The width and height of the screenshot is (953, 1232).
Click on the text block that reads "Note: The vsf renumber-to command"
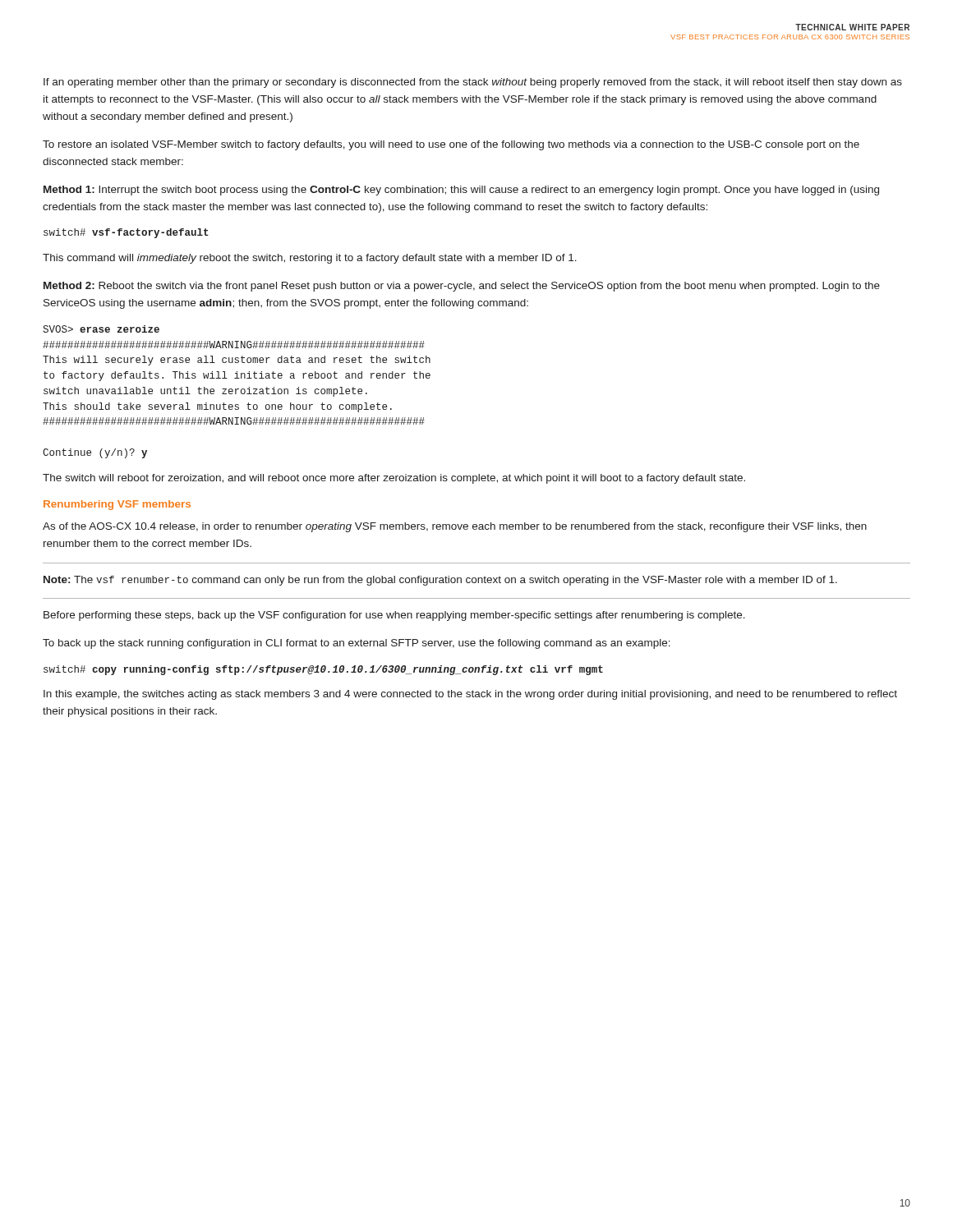pyautogui.click(x=440, y=580)
